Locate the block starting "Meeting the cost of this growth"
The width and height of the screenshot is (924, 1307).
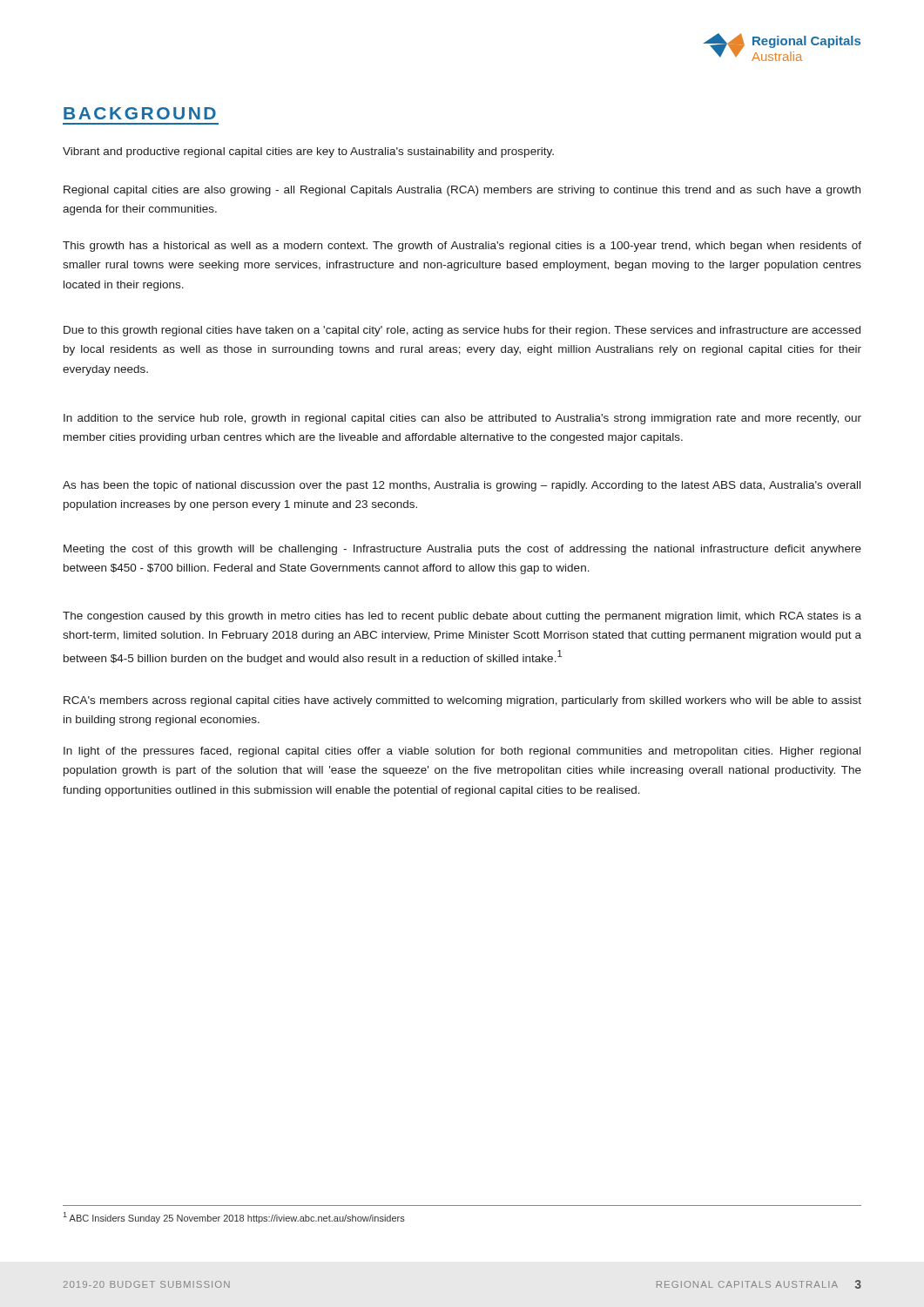coord(462,558)
